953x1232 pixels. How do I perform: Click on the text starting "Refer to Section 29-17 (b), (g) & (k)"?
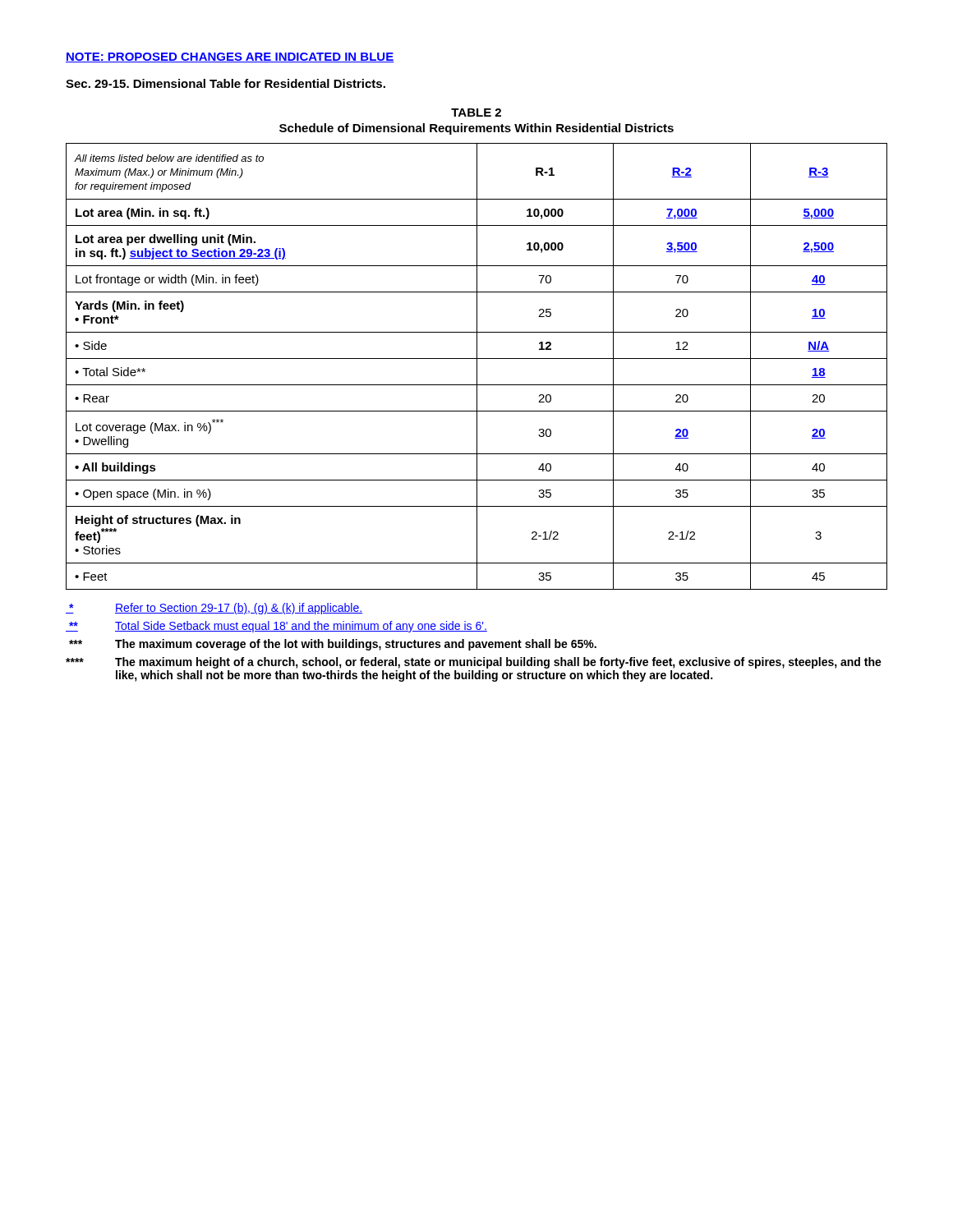[x=214, y=609]
